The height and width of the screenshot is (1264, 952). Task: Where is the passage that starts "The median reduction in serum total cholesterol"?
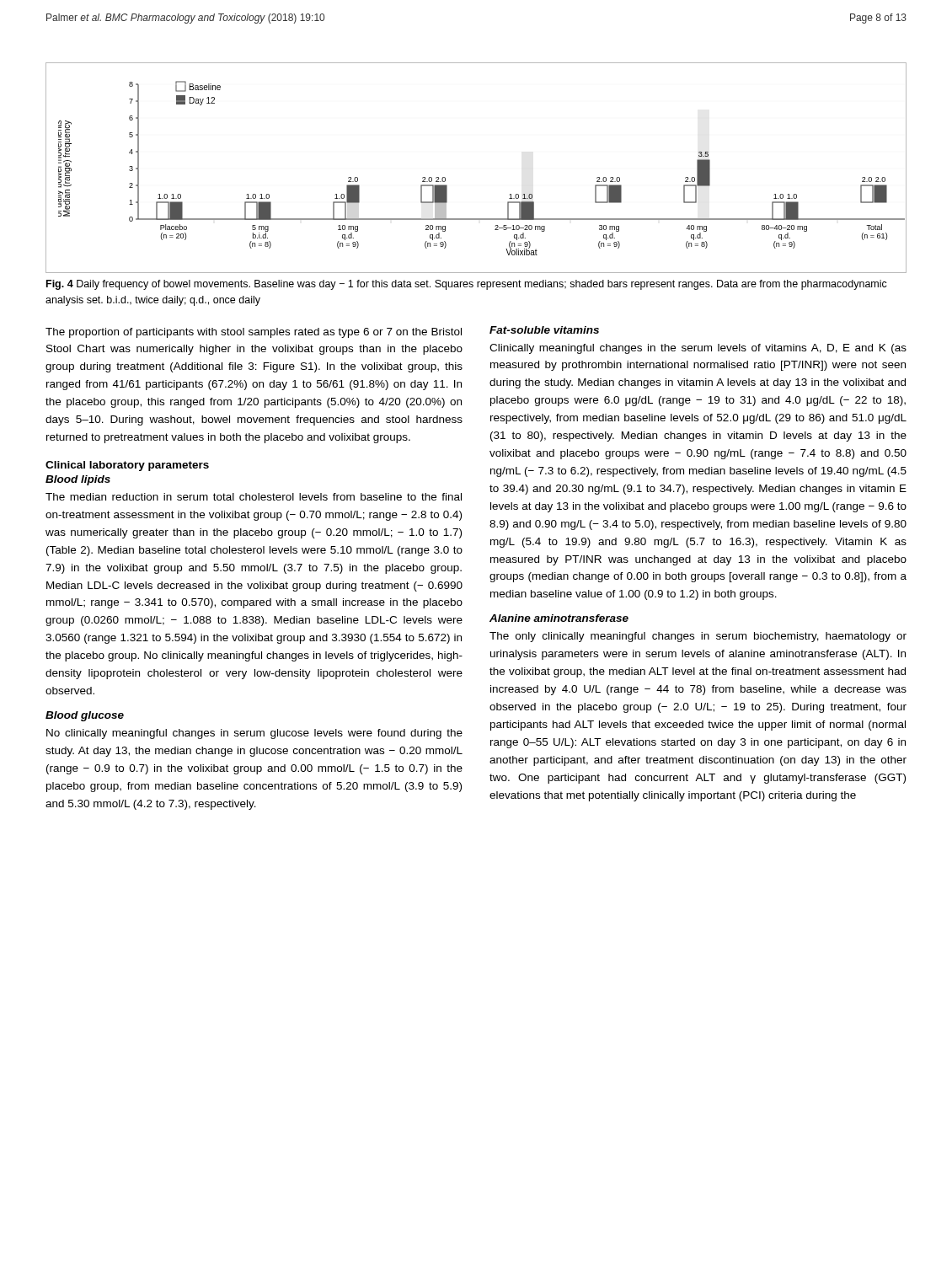tap(254, 594)
